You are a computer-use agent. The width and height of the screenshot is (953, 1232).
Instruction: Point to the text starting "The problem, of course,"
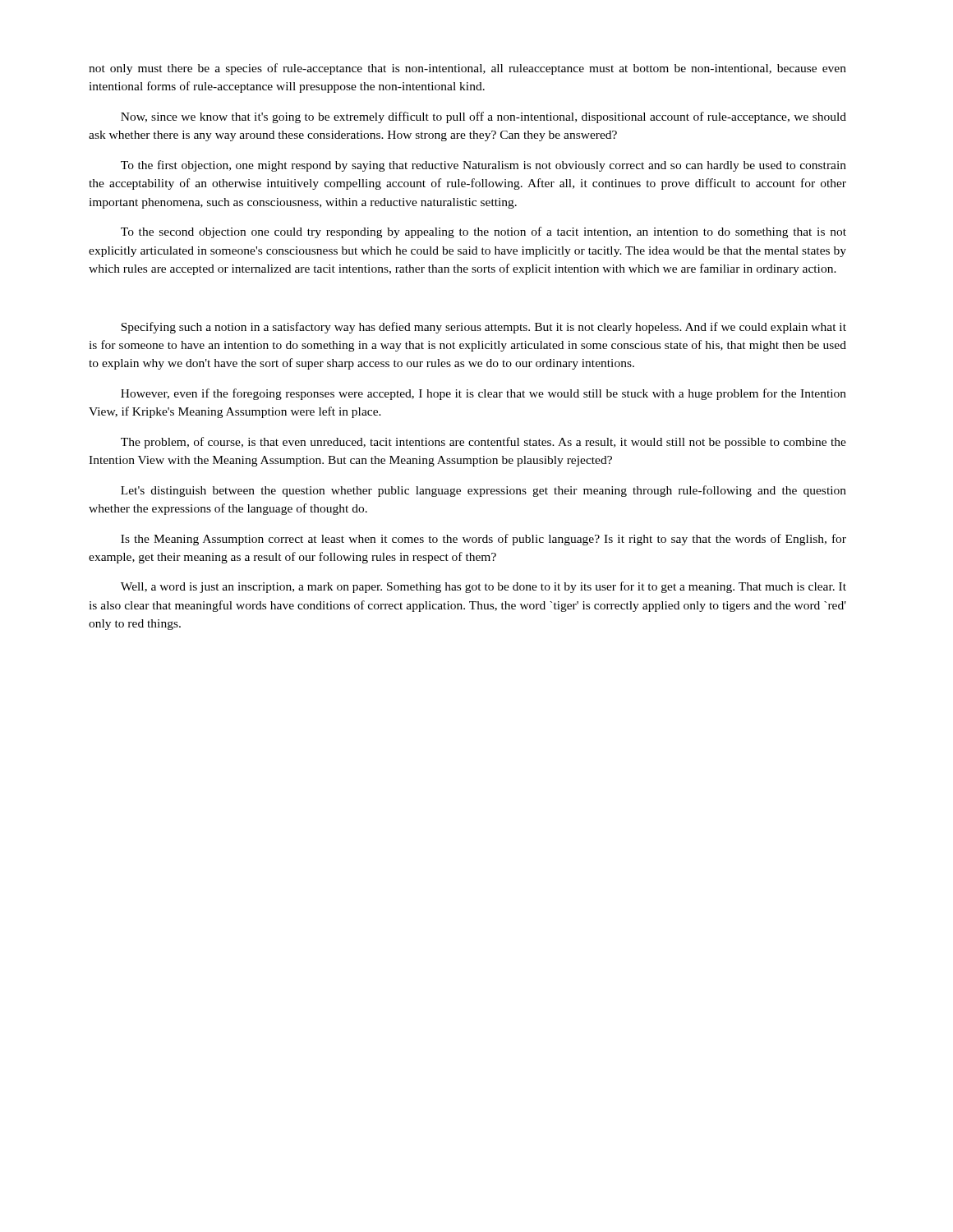pyautogui.click(x=467, y=451)
